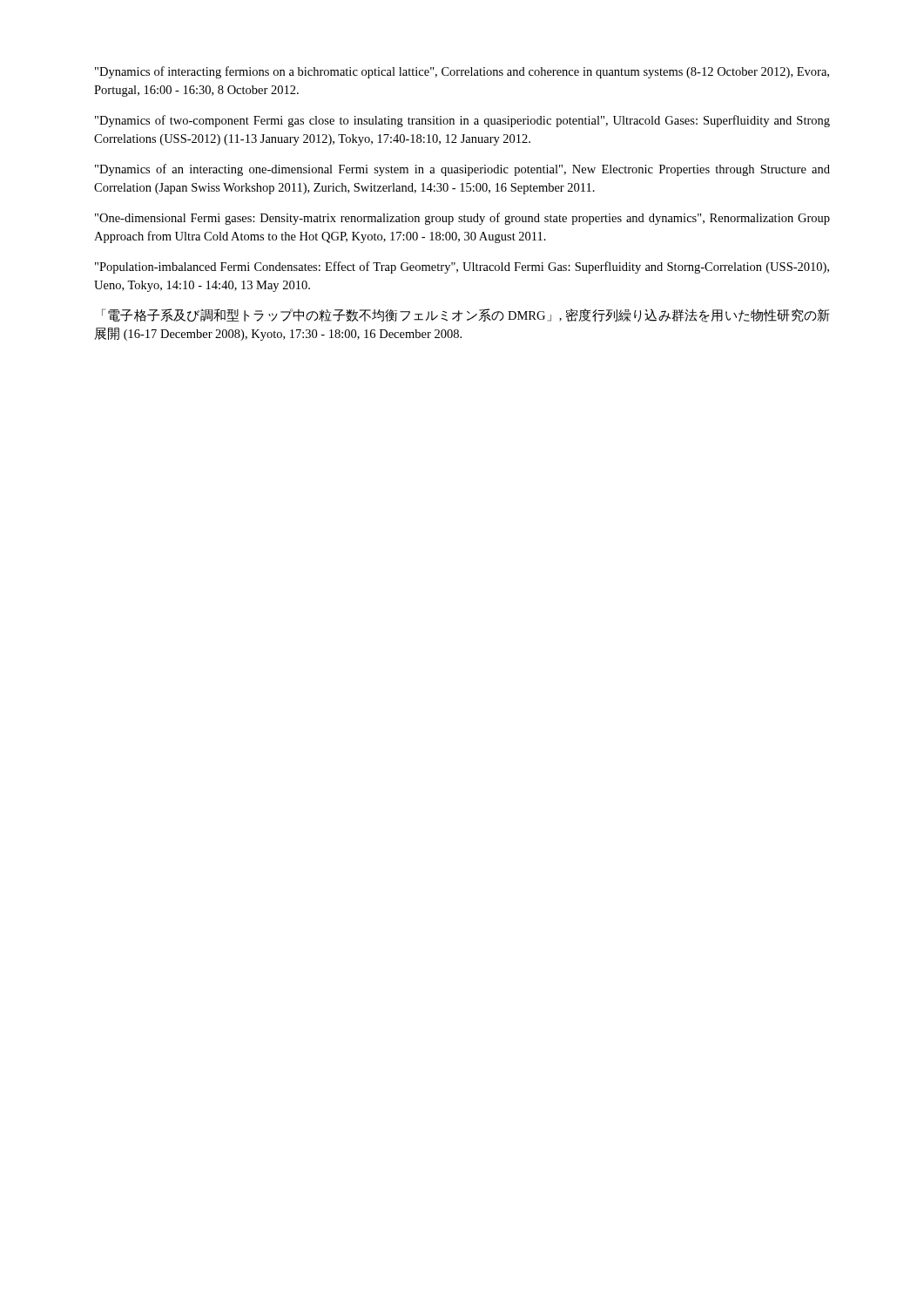Locate the list item that says ""Dynamics of two-component Fermi gas close"

pos(462,129)
